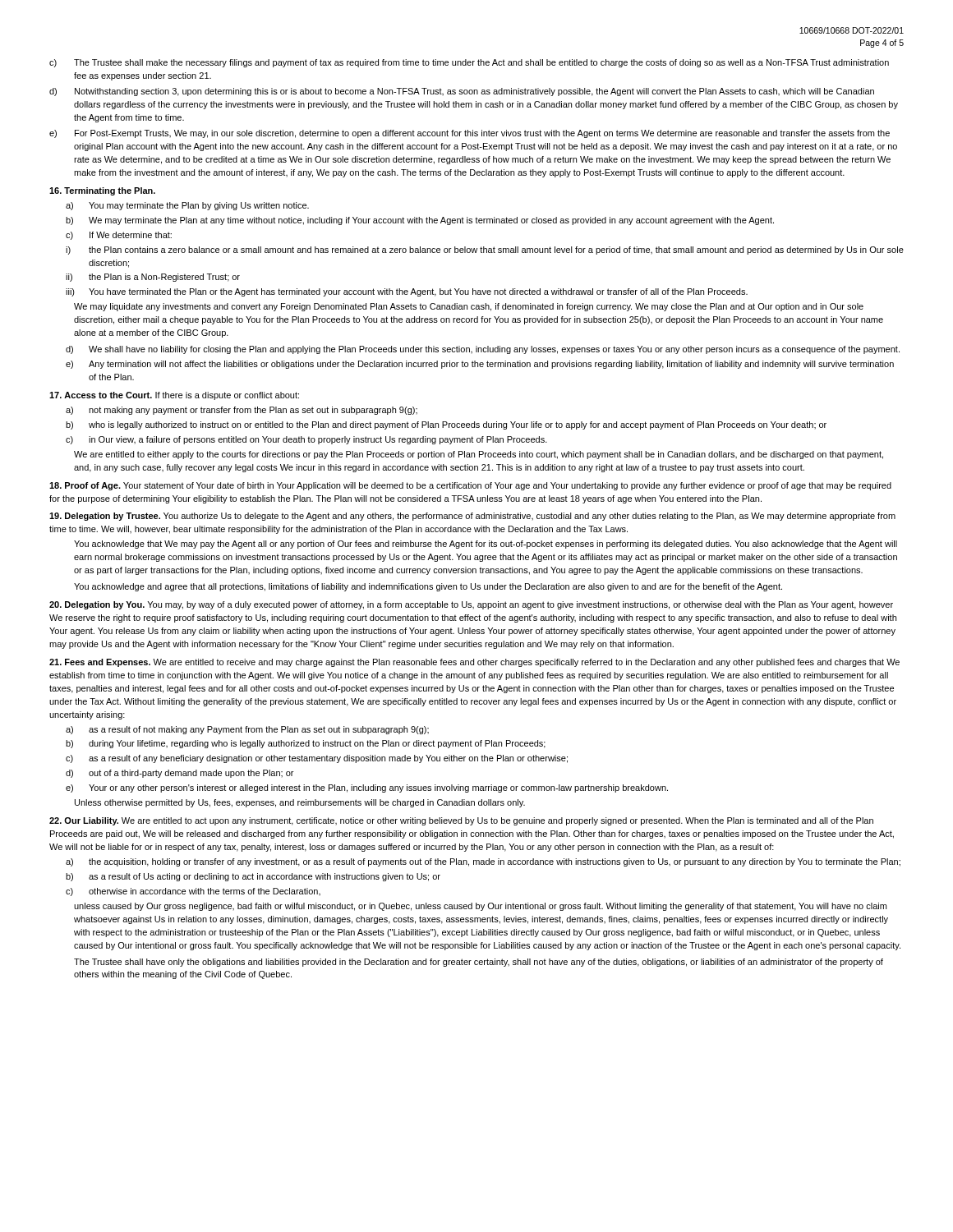953x1232 pixels.
Task: Select the block starting "e) For Post-Exempt Trusts, We may,"
Action: click(476, 154)
